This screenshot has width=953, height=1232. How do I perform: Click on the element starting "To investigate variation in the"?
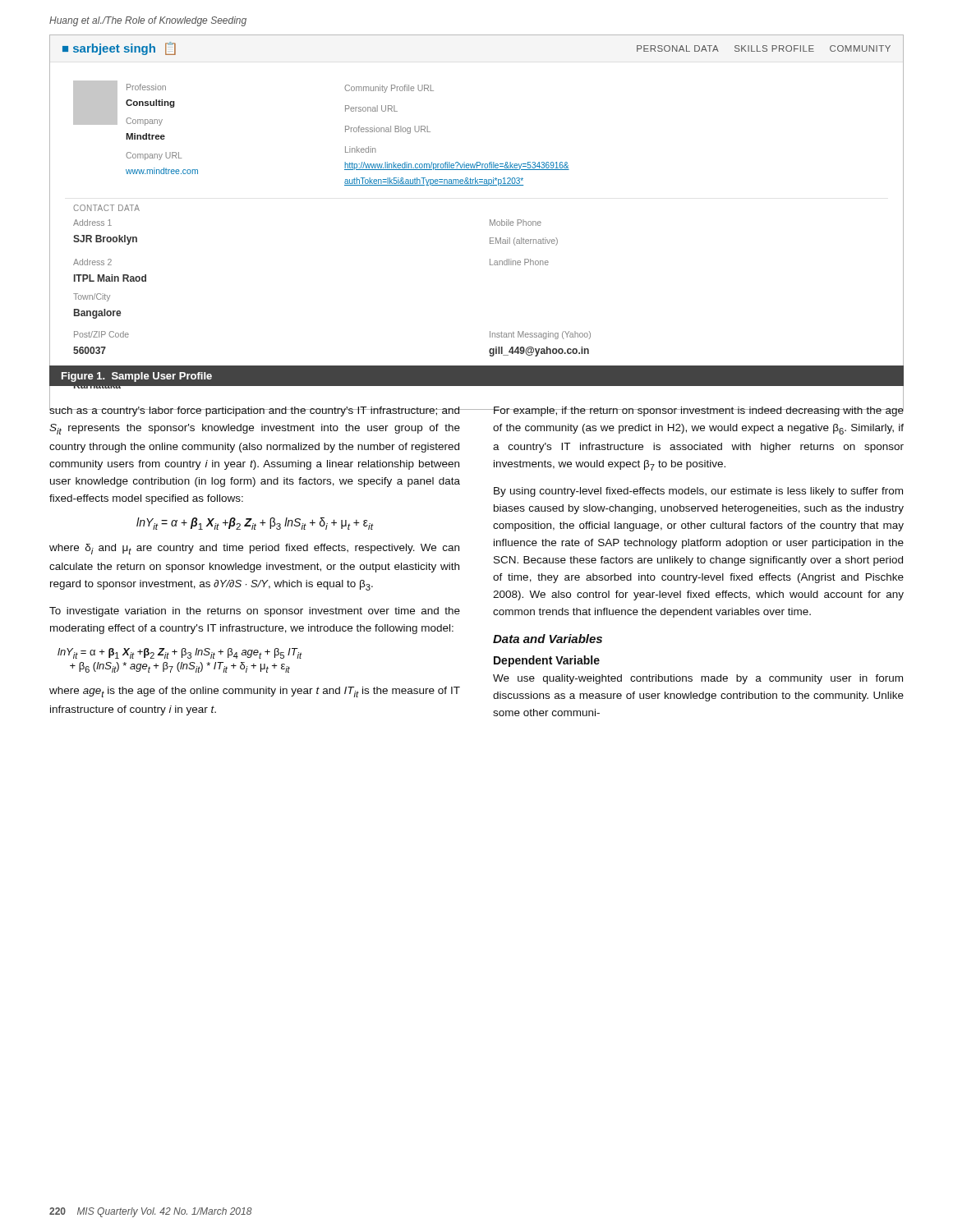coord(255,619)
